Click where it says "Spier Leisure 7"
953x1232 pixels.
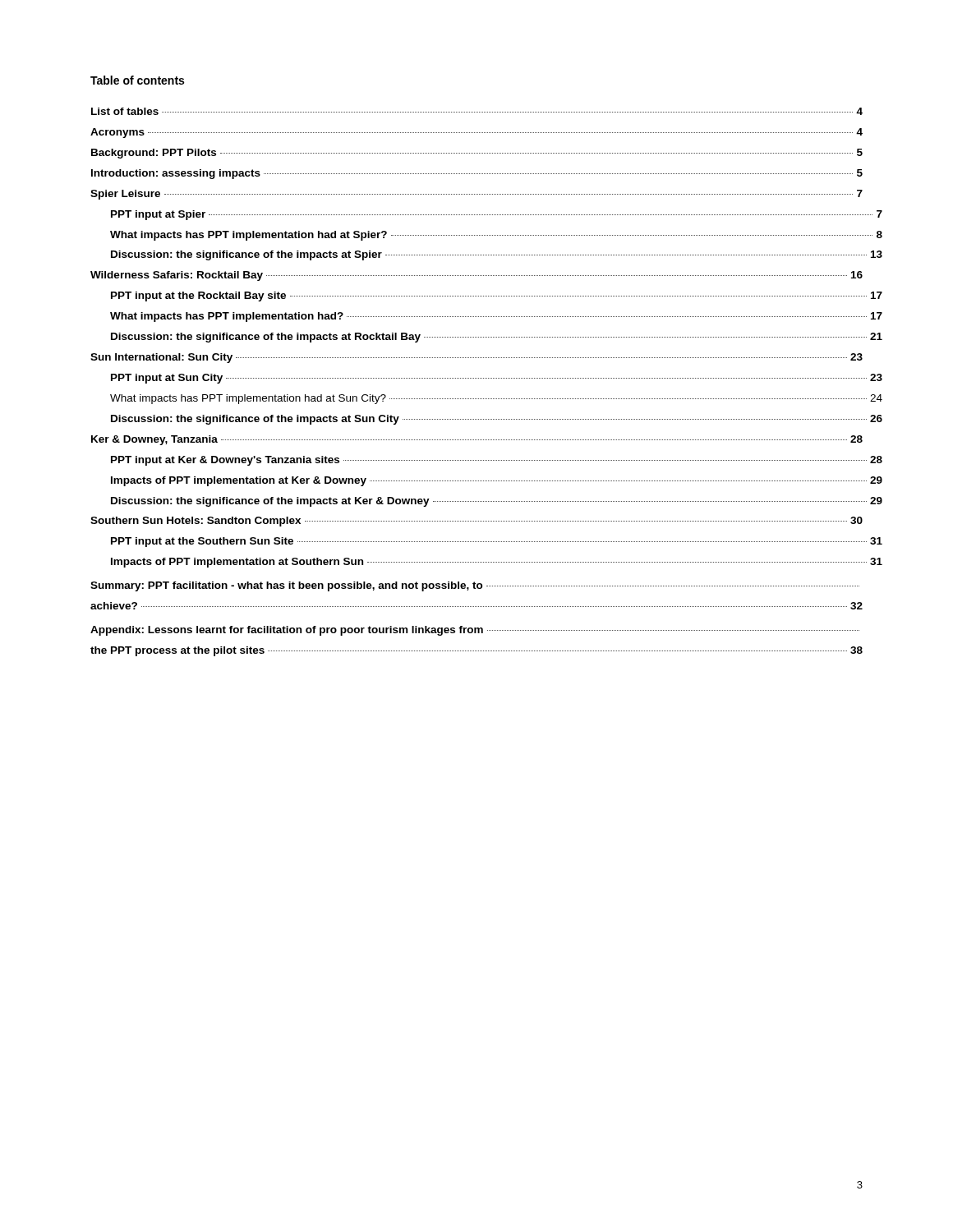pos(476,194)
